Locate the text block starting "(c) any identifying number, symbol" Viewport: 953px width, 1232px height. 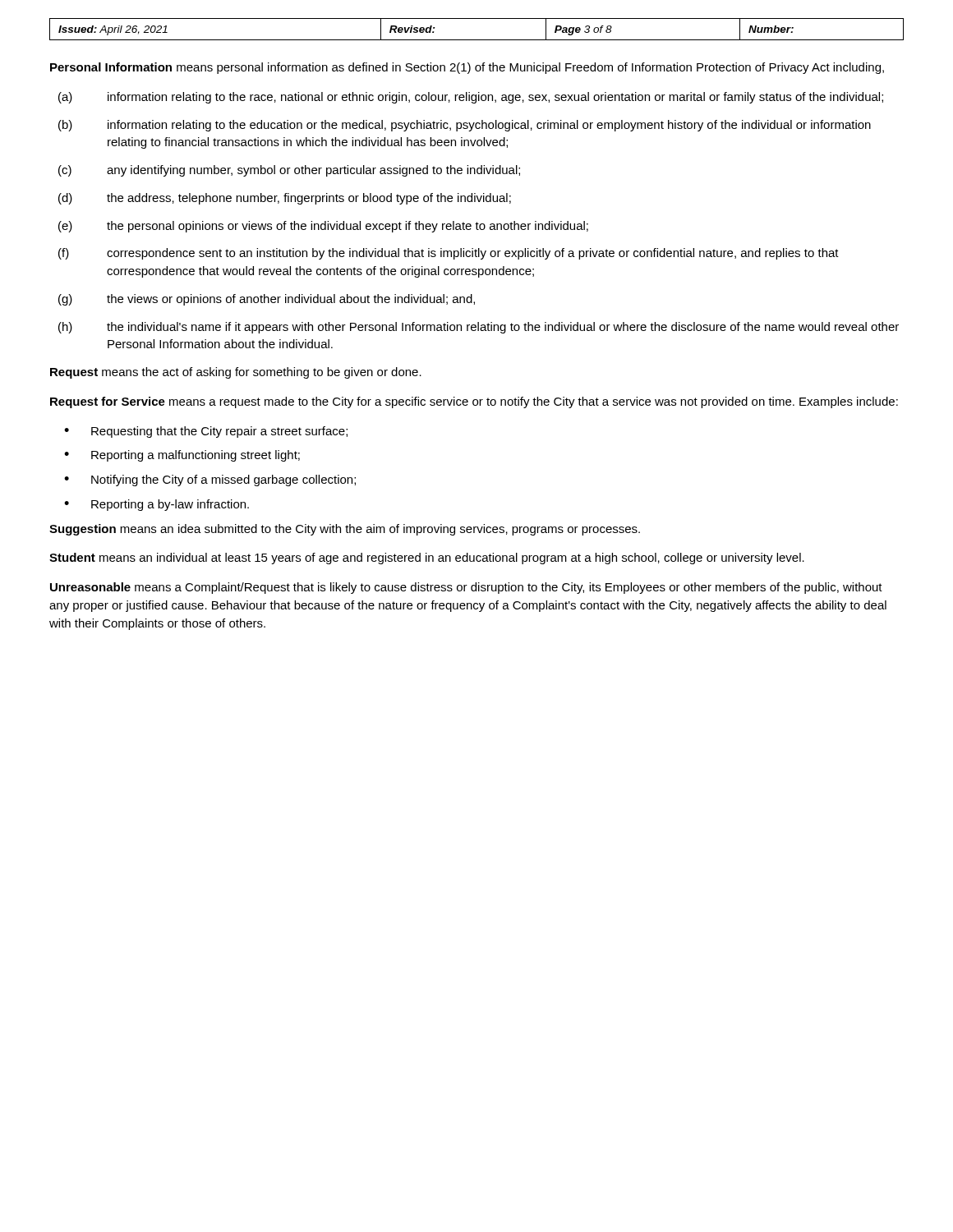[476, 170]
